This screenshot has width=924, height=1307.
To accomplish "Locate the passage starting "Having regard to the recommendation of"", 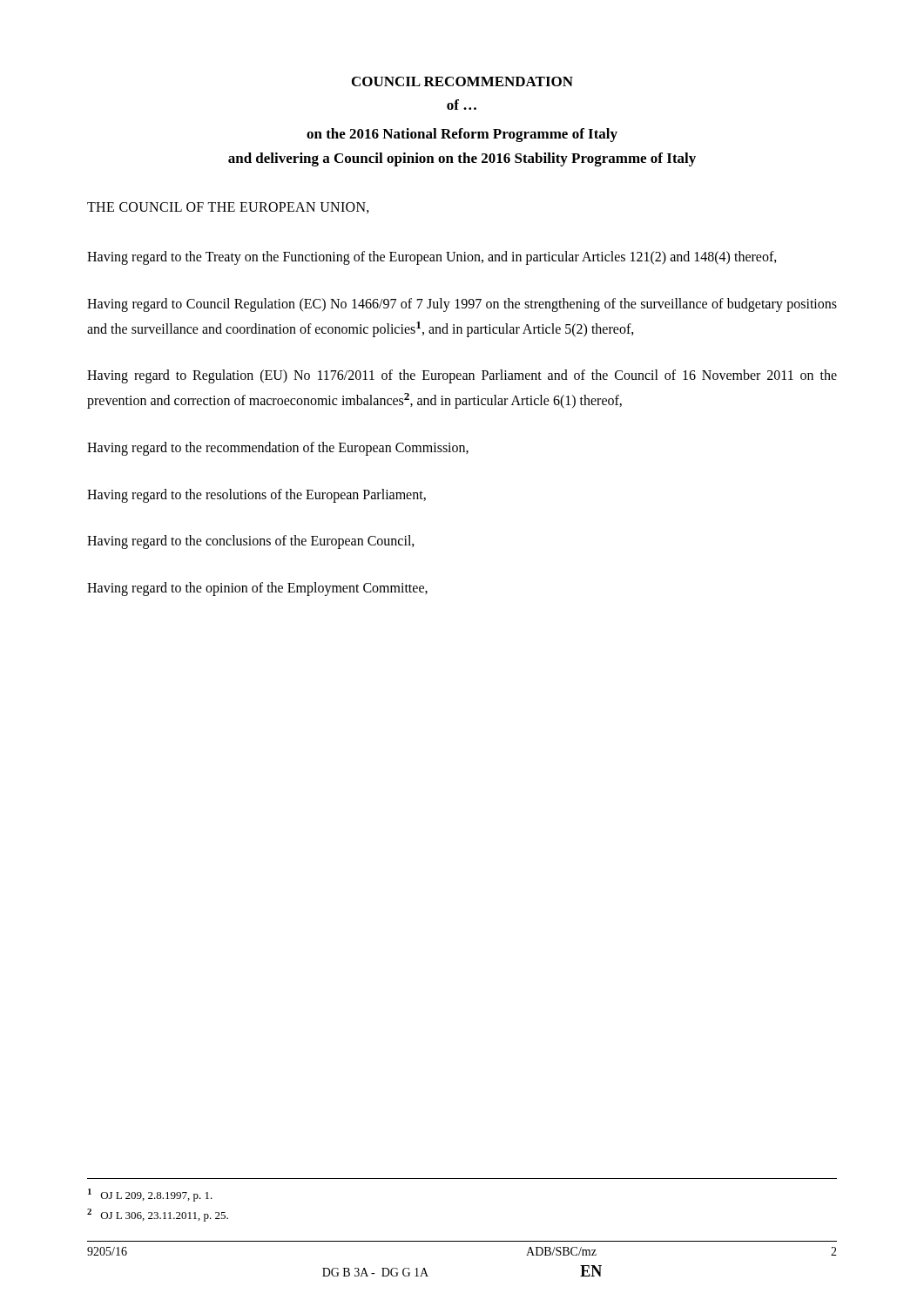I will point(278,447).
